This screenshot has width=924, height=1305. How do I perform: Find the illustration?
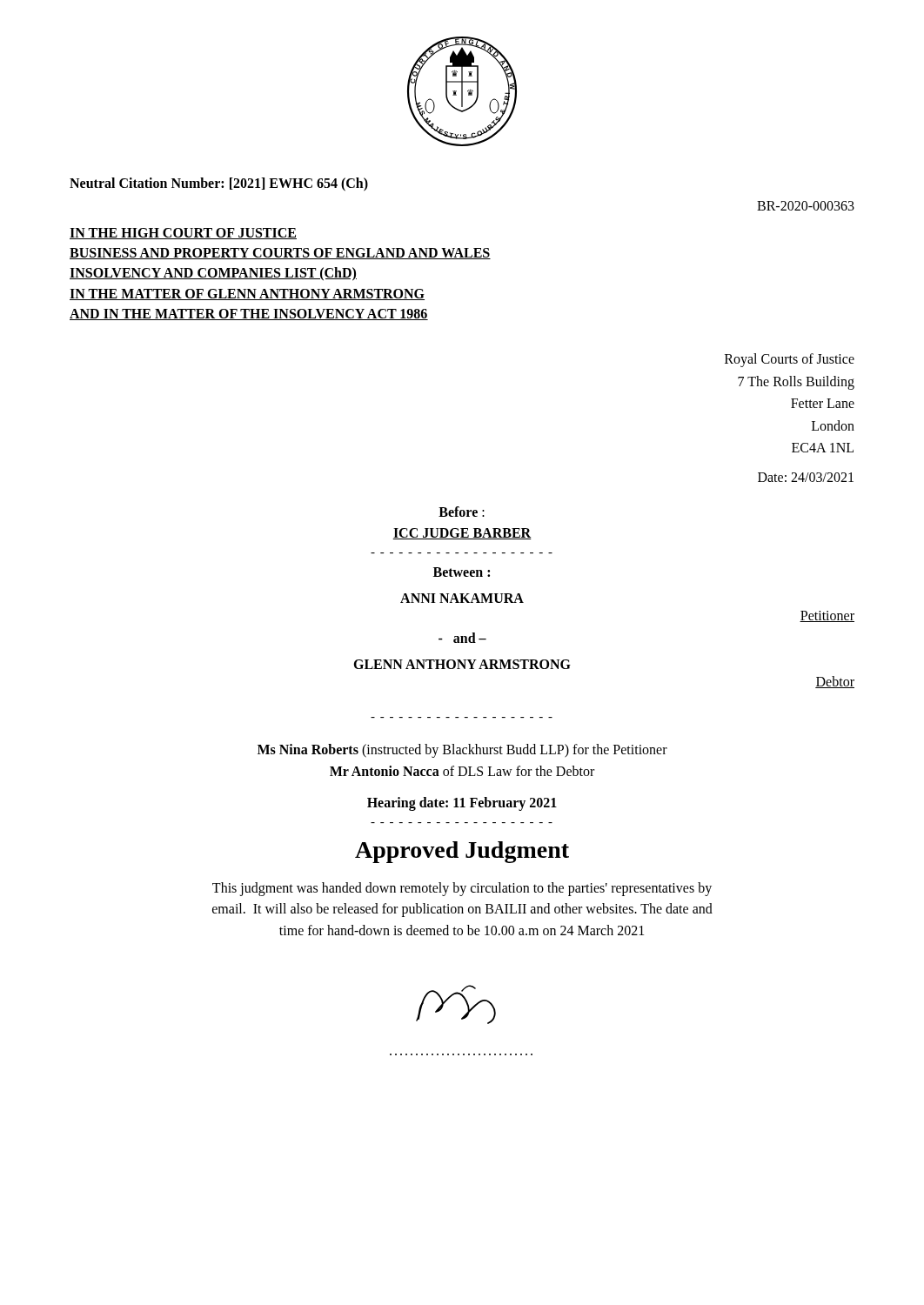click(462, 1003)
